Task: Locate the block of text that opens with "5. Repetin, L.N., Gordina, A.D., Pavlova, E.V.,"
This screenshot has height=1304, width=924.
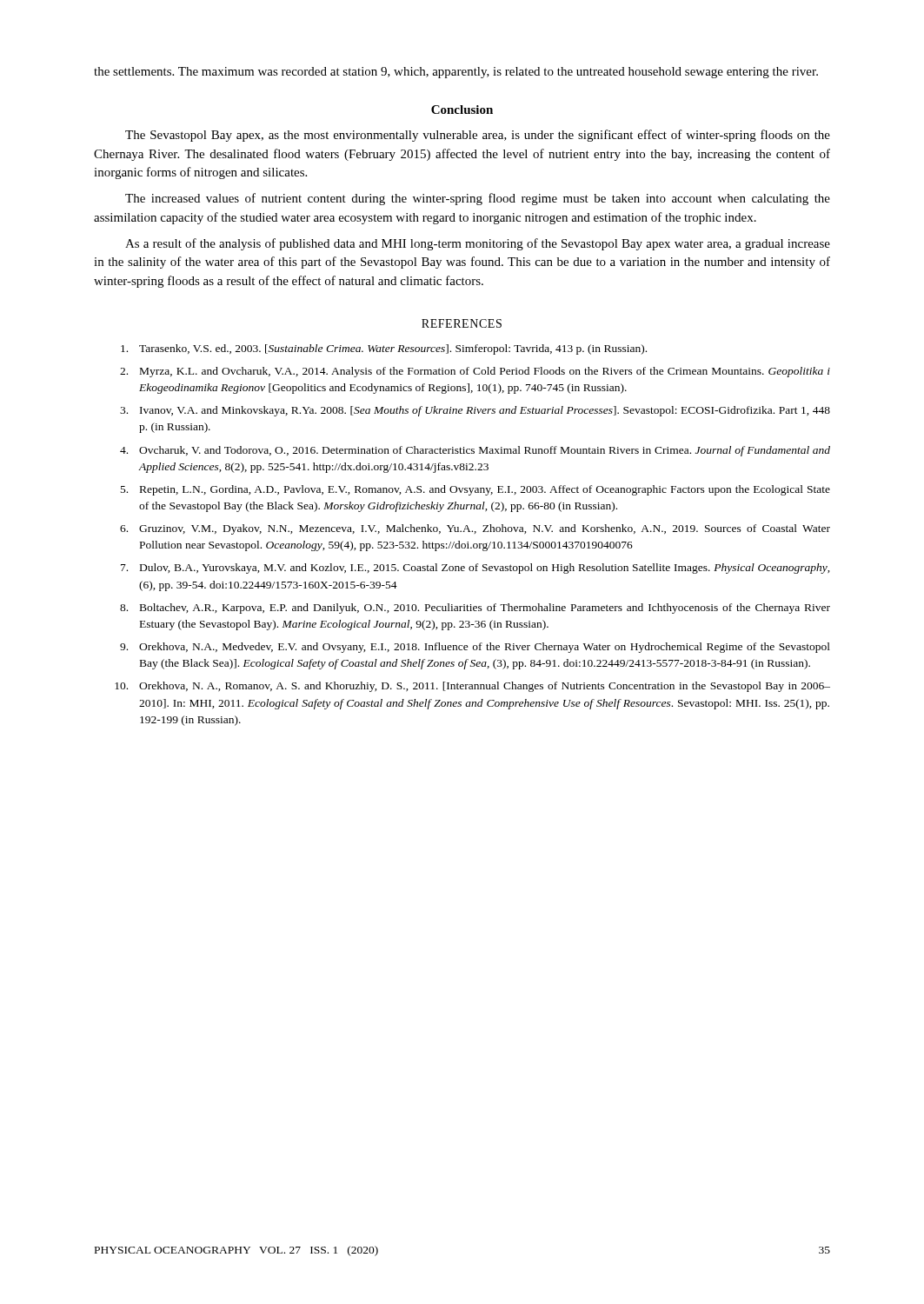Action: 462,497
